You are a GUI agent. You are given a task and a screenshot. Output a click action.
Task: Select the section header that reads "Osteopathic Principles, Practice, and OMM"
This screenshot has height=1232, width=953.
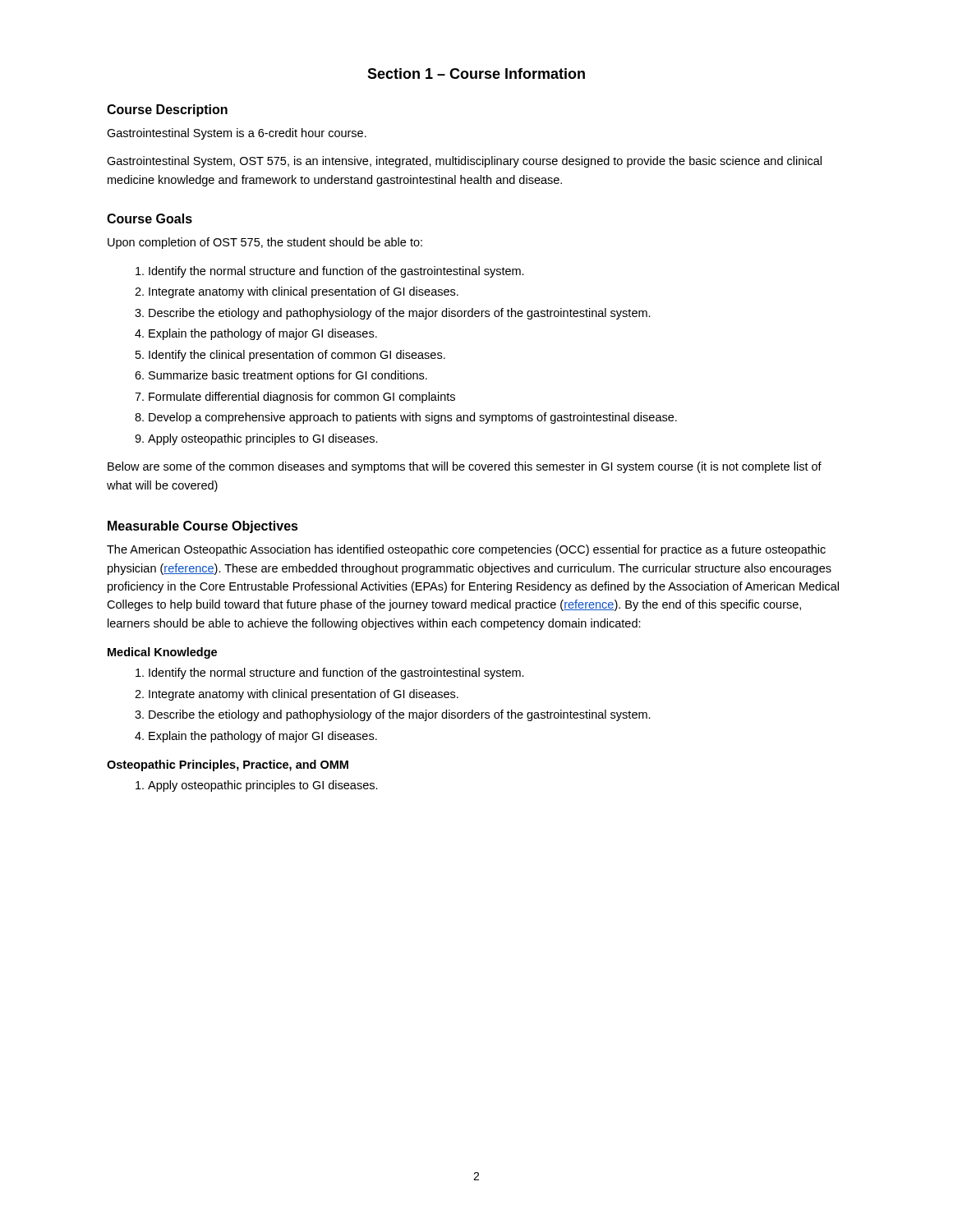[228, 765]
